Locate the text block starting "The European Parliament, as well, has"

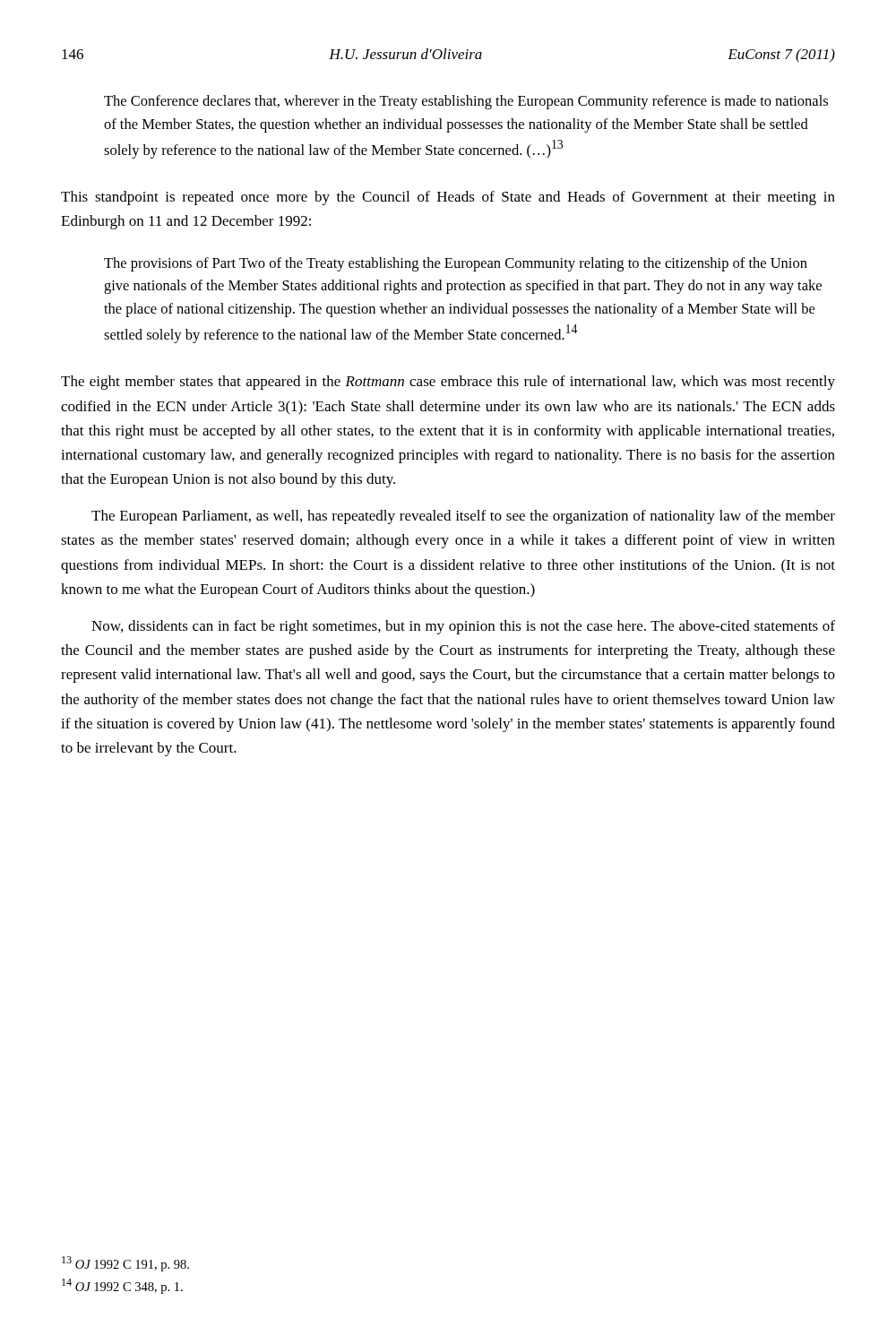click(x=448, y=552)
